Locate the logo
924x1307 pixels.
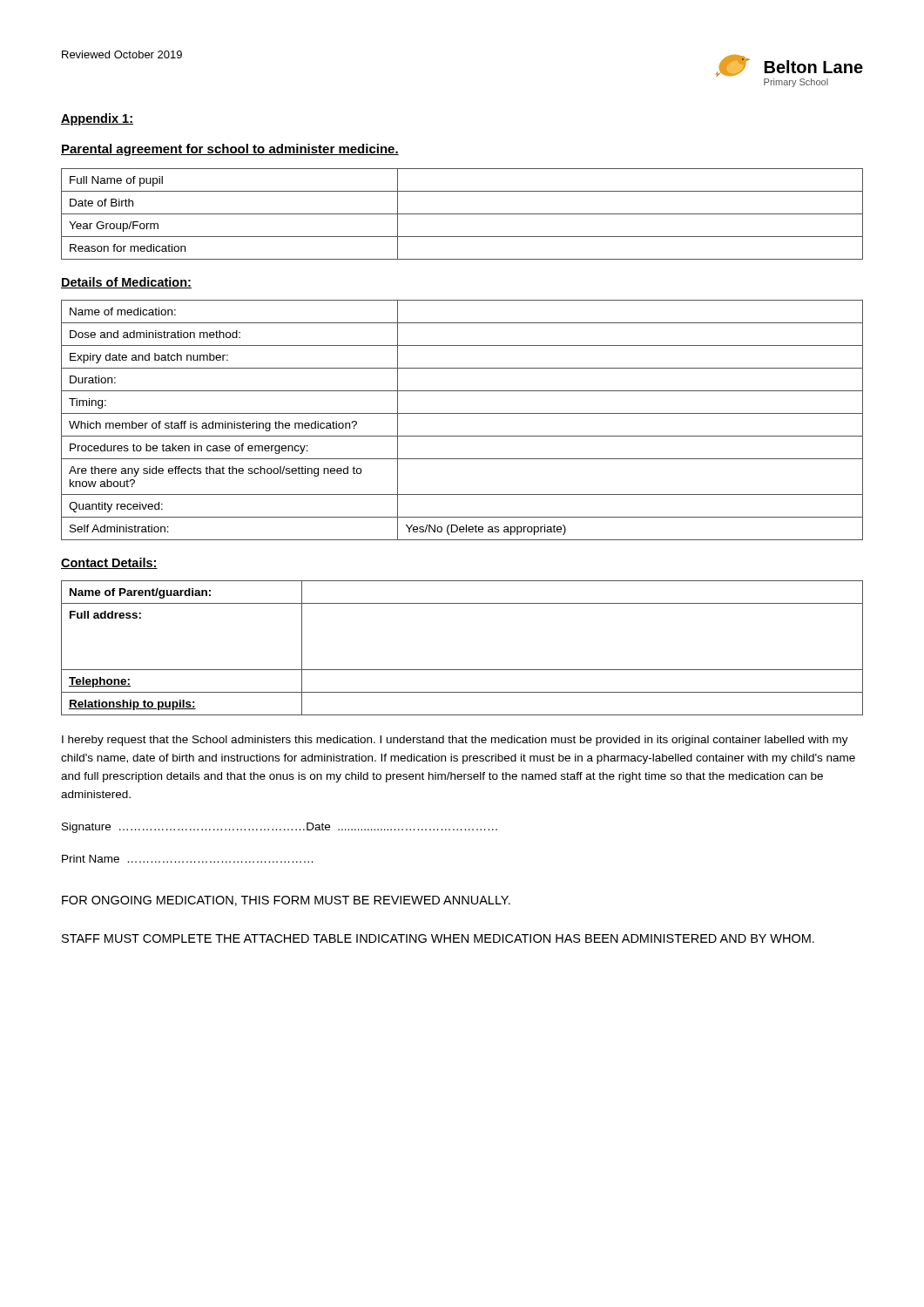786,72
